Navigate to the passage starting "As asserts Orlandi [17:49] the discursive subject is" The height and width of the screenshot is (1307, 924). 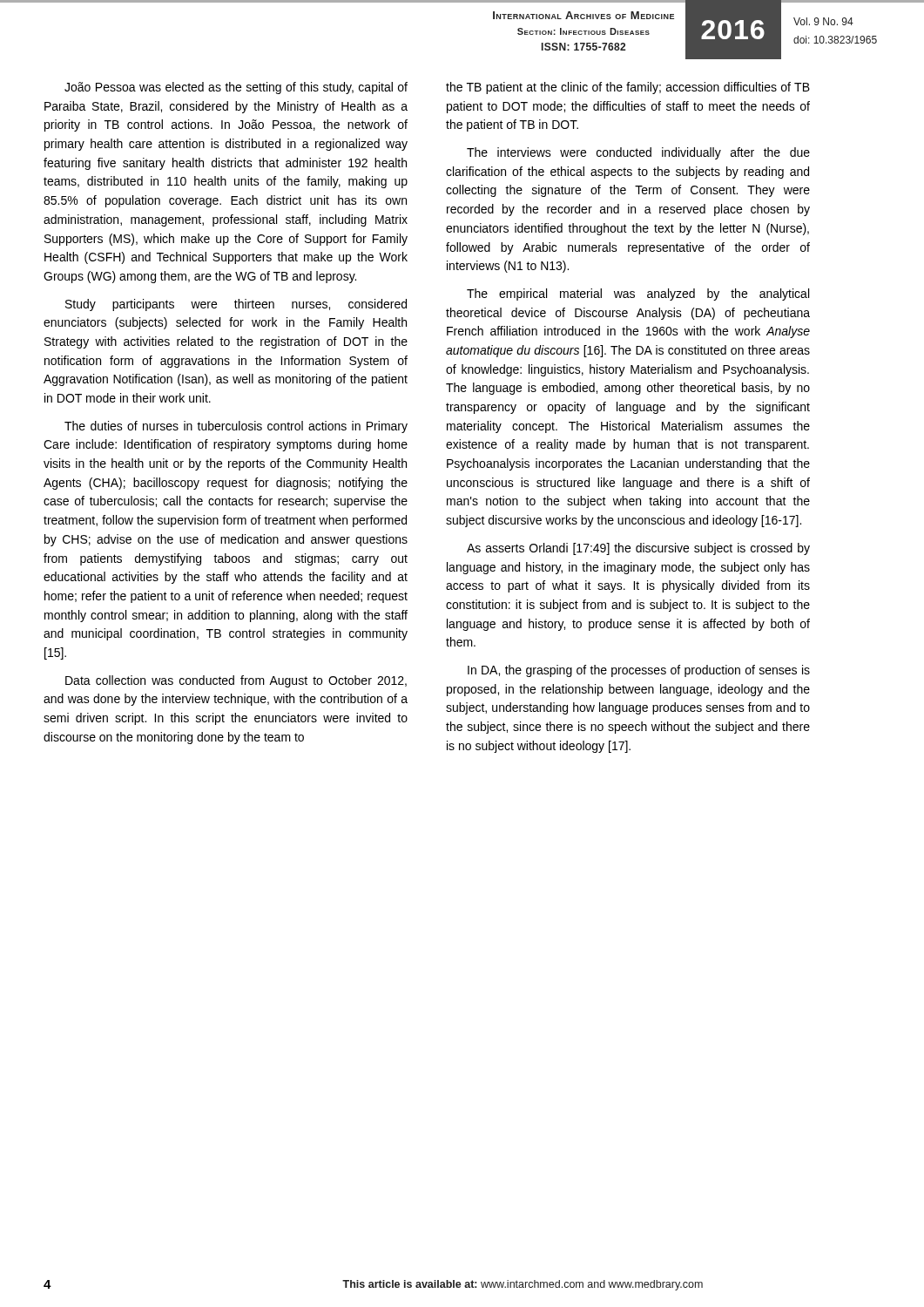click(x=628, y=596)
